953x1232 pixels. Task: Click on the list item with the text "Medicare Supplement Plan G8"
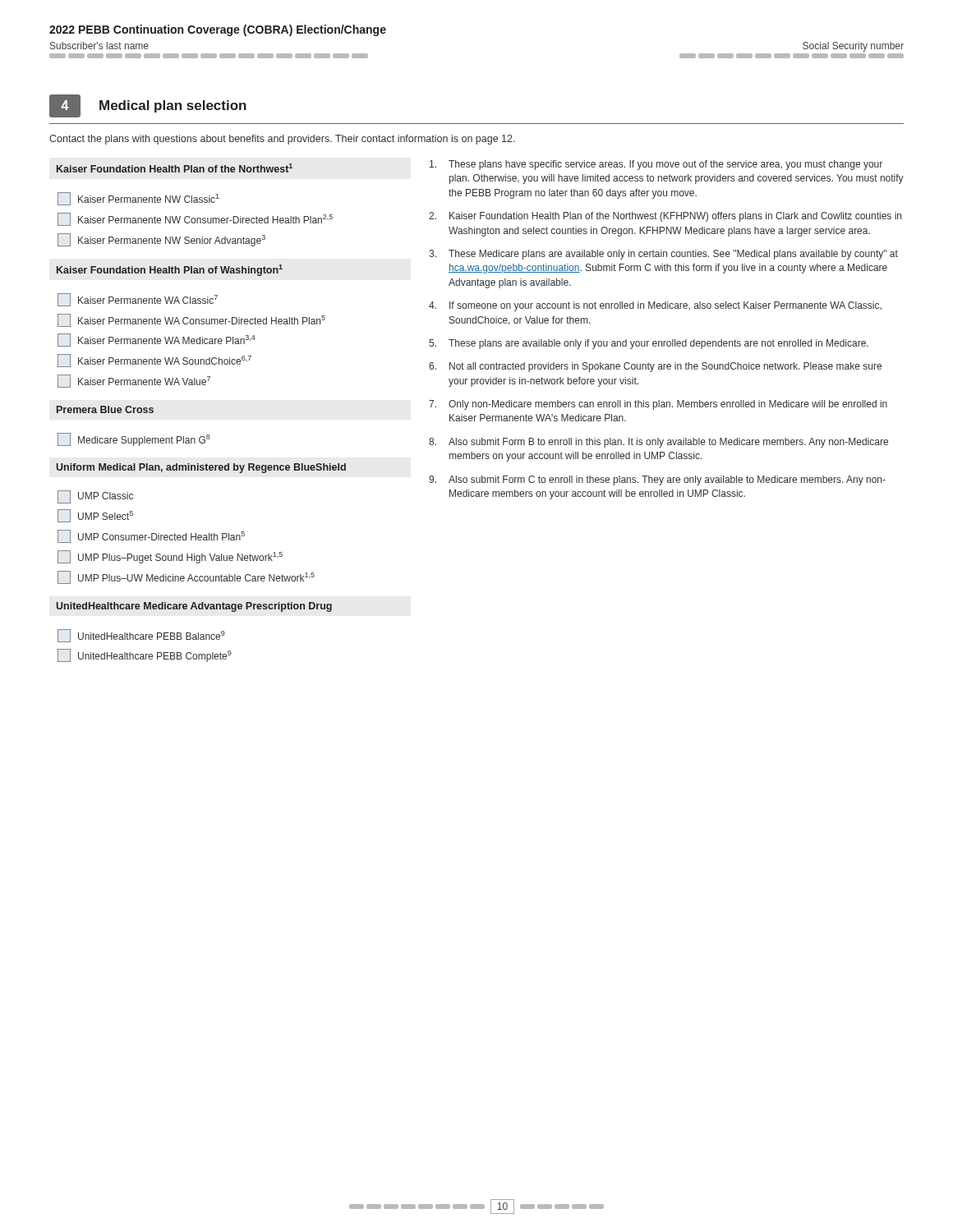[x=134, y=440]
